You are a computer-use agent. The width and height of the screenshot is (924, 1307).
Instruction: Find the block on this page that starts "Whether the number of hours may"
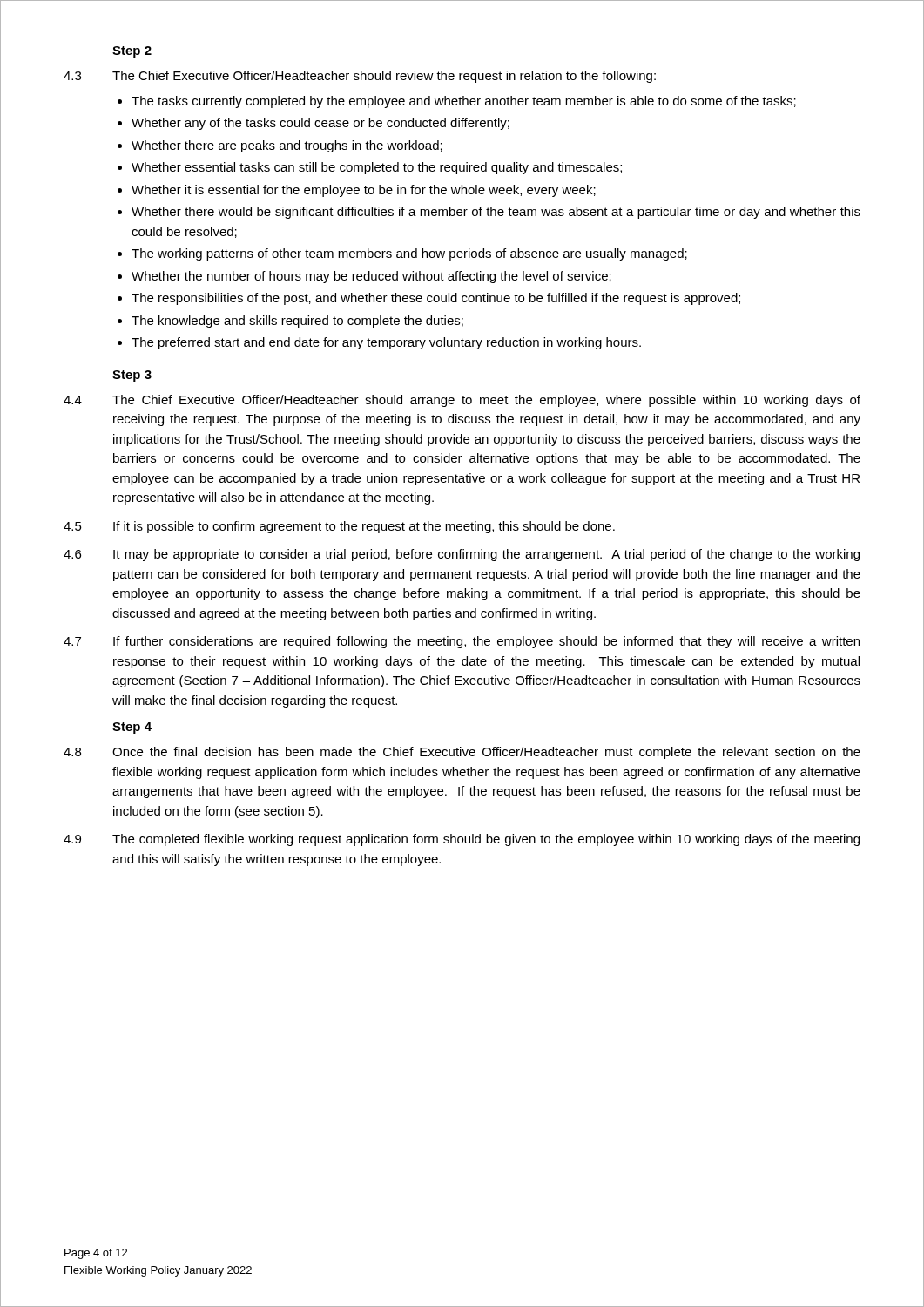(x=372, y=275)
